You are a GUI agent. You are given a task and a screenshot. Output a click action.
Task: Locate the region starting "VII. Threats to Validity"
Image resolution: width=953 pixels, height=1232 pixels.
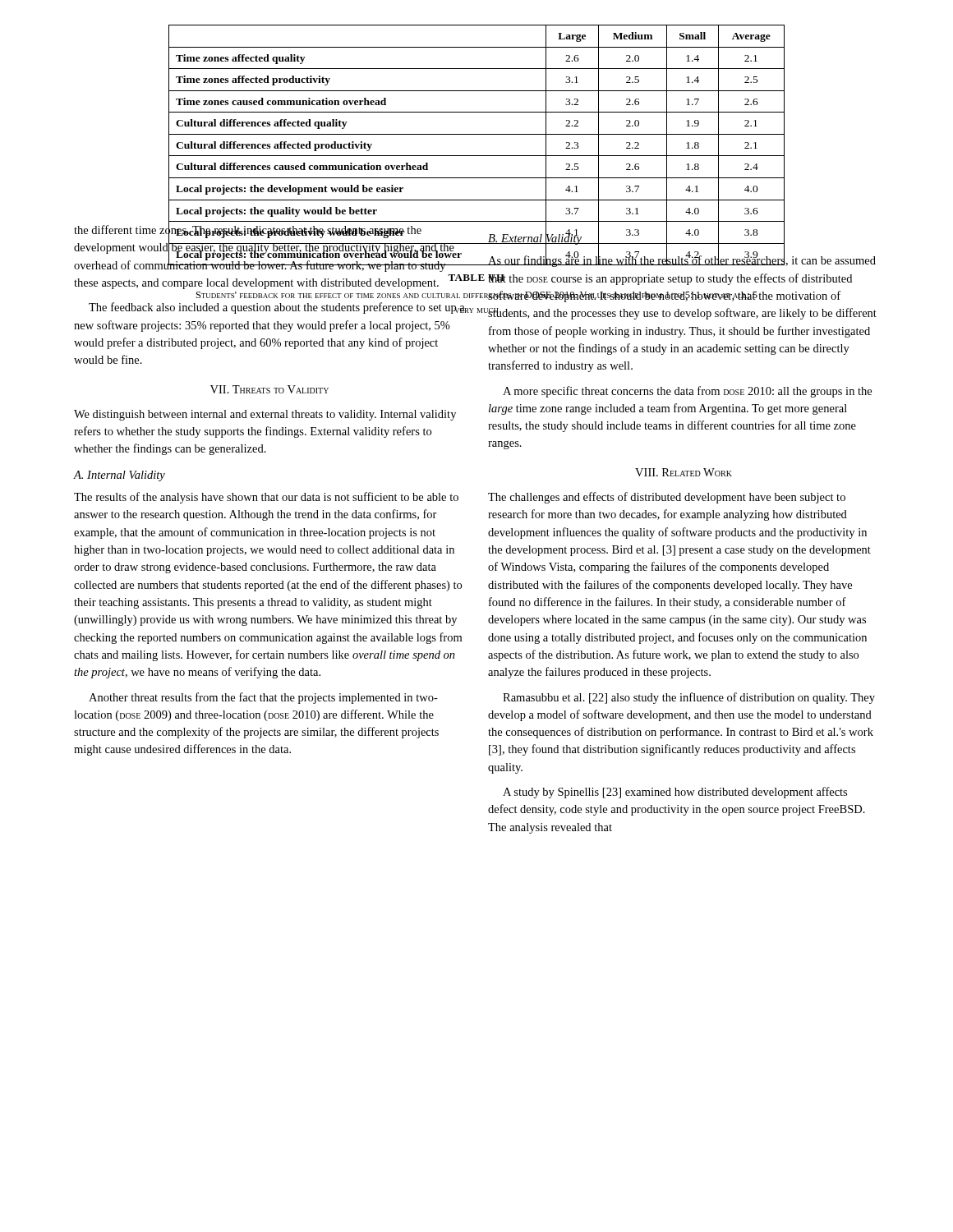coord(269,389)
